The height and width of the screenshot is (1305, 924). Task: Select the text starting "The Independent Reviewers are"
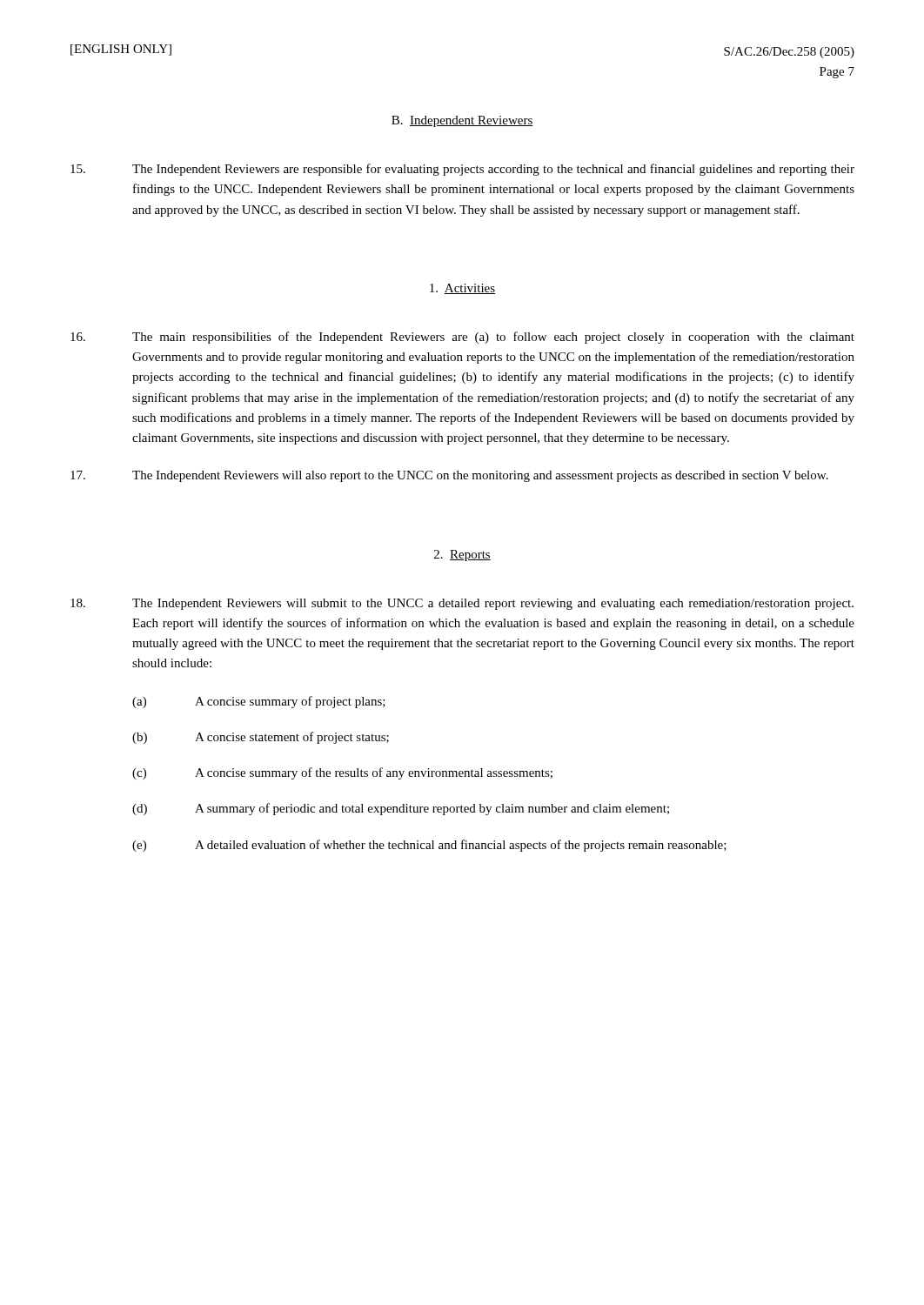tap(462, 190)
